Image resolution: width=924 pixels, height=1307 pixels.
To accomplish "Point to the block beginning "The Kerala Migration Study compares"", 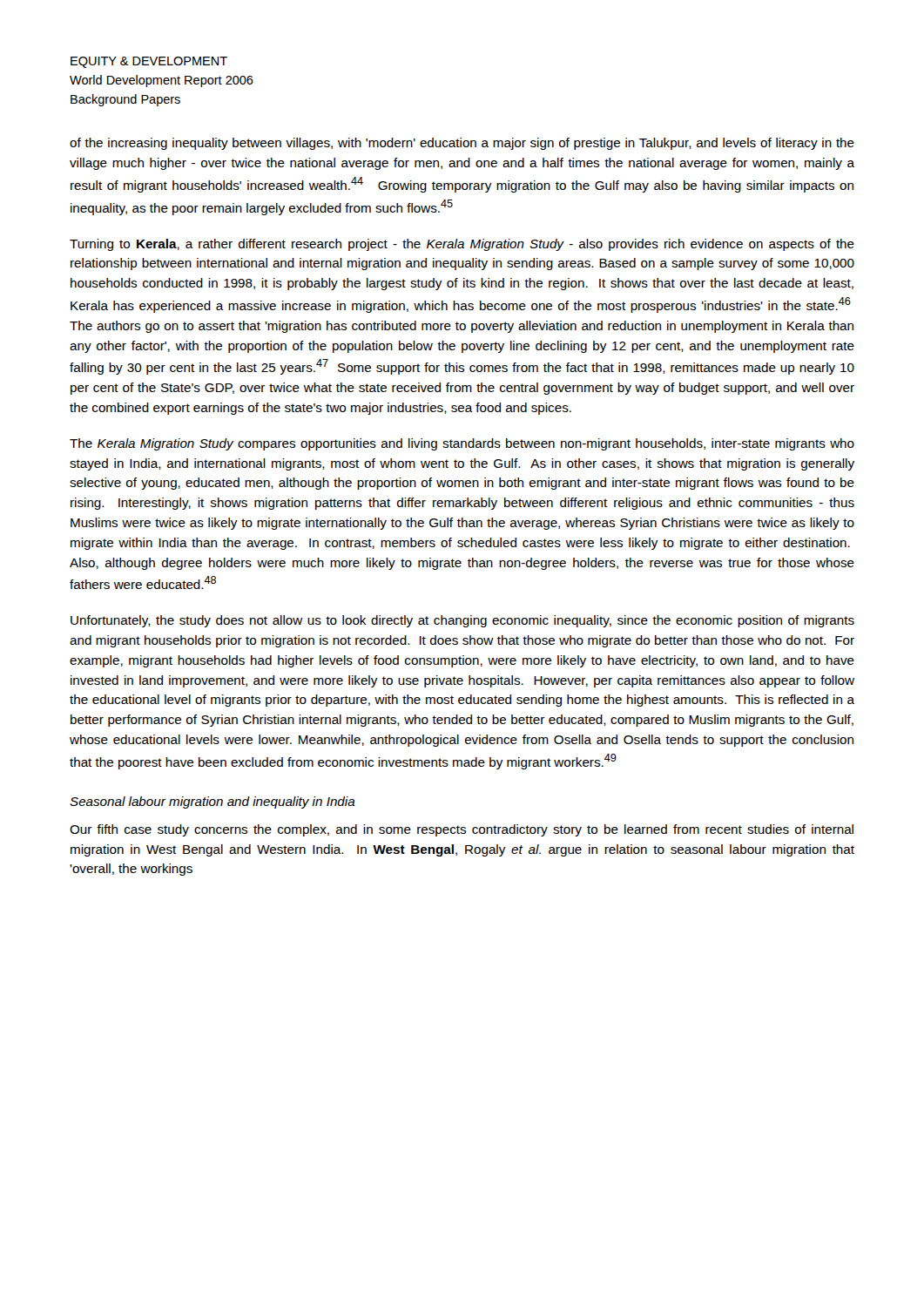I will point(462,514).
